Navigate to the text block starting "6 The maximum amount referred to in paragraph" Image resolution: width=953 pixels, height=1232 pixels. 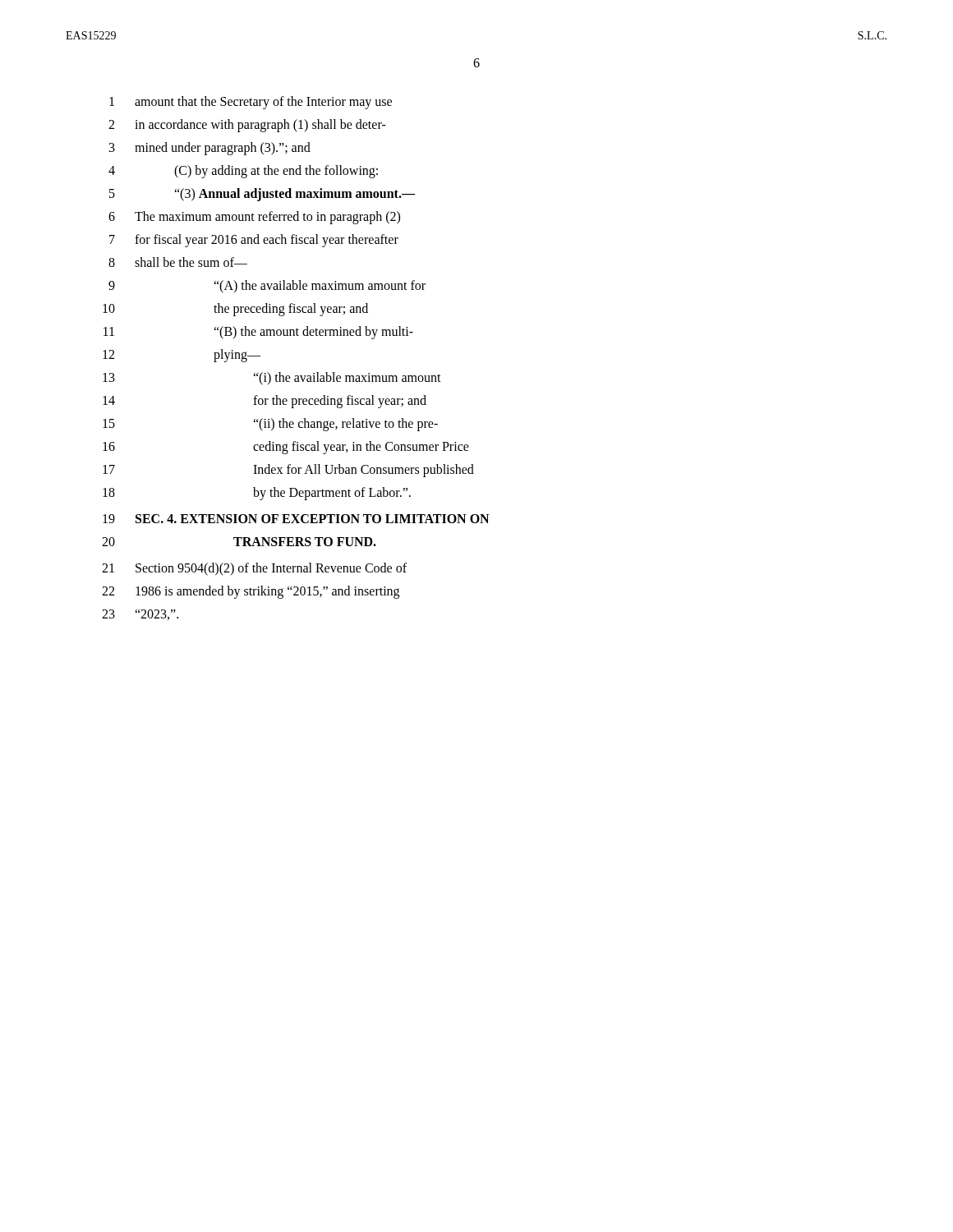[254, 218]
